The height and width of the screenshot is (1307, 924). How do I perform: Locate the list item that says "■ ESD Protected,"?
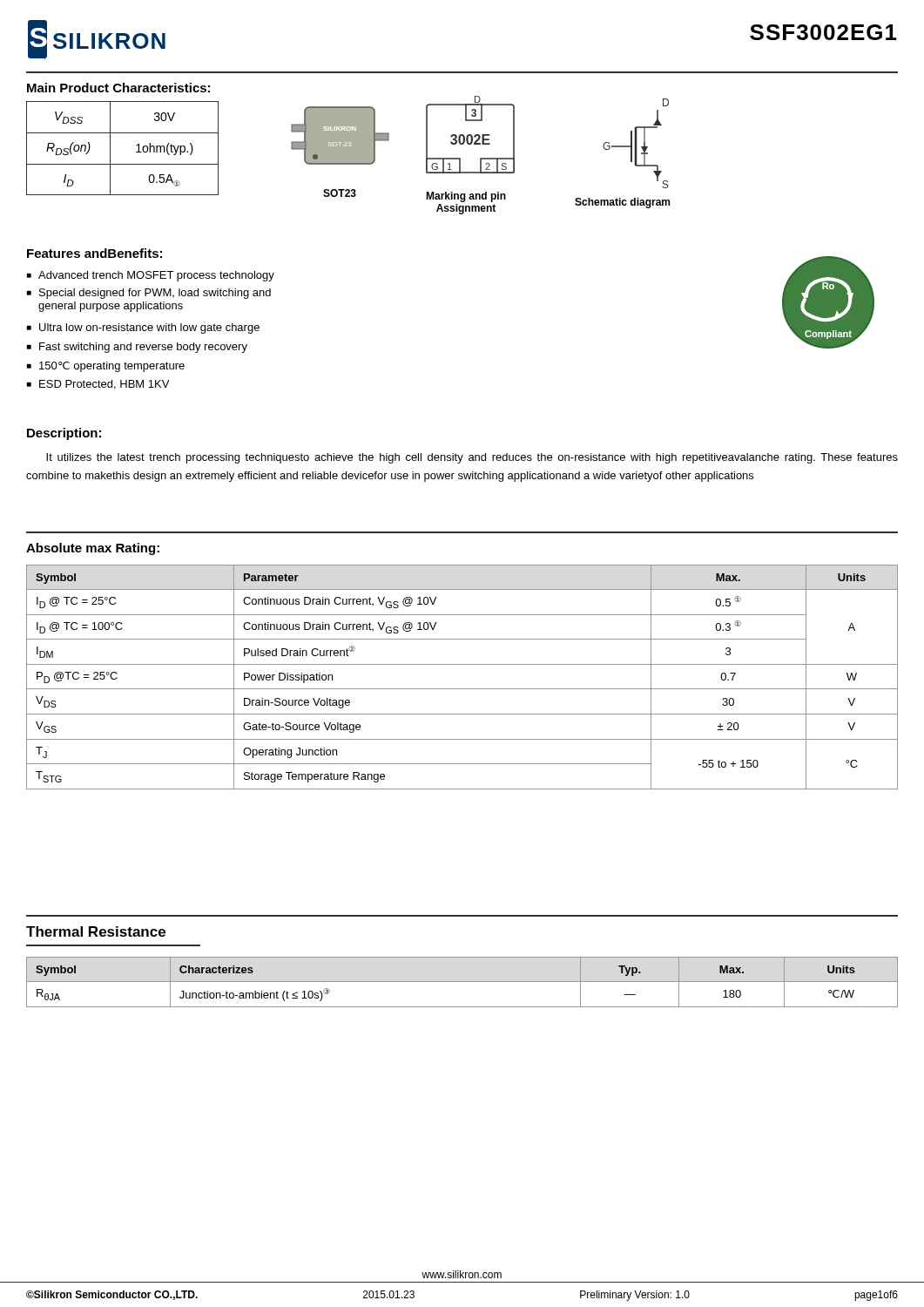(98, 384)
